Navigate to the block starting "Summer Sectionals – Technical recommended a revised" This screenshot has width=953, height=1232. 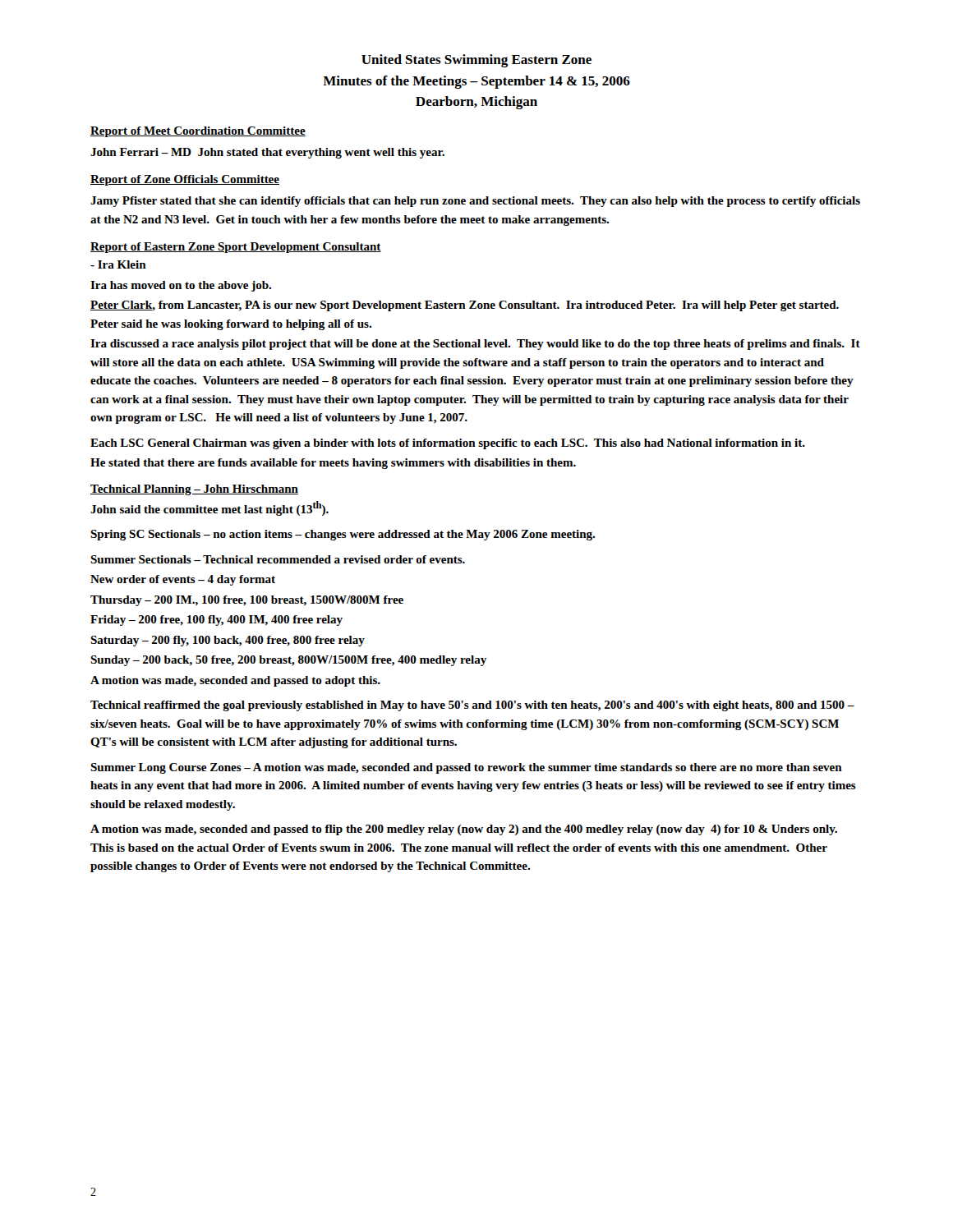click(278, 559)
